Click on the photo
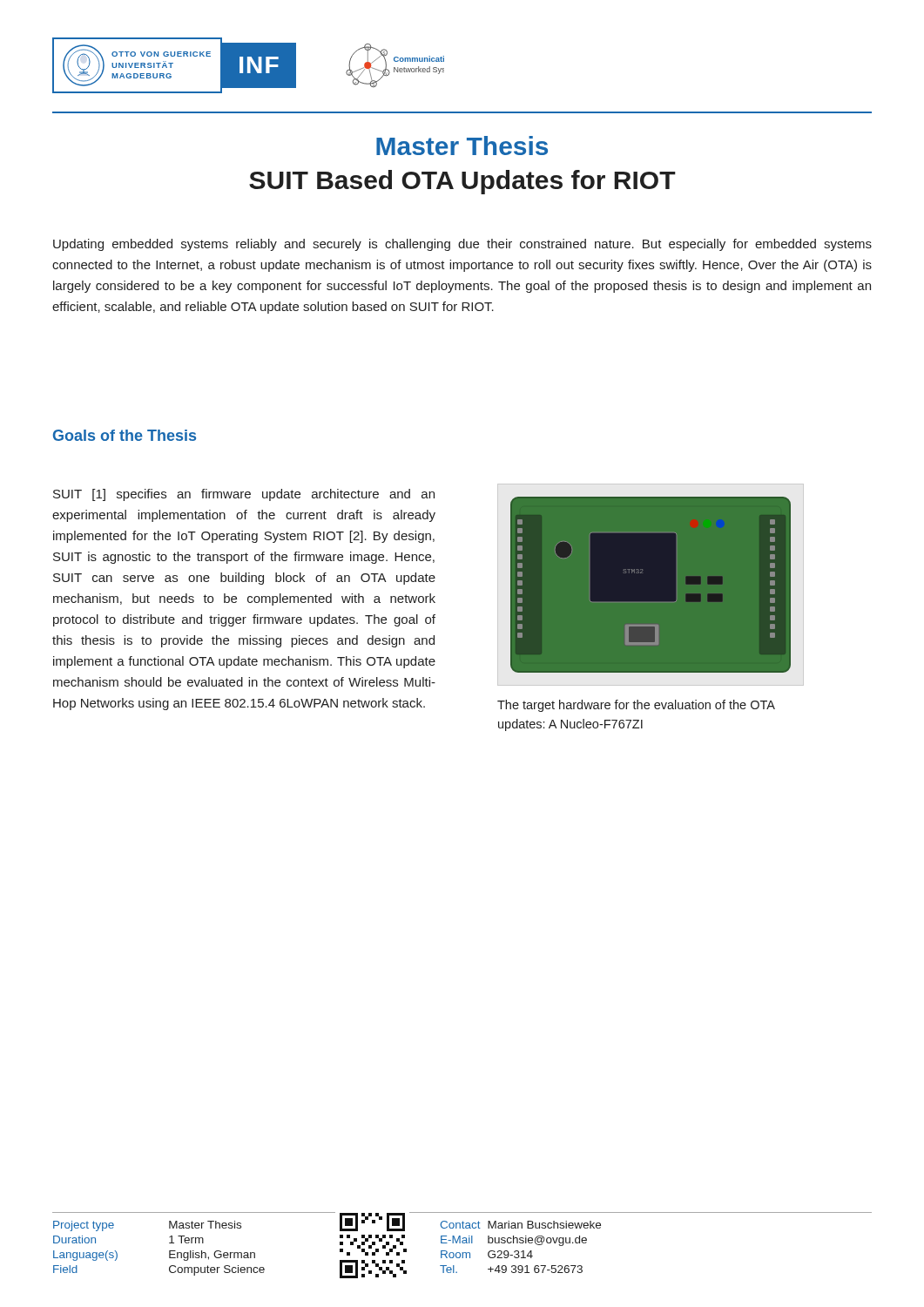Screen dimensions: 1307x924 [x=651, y=585]
